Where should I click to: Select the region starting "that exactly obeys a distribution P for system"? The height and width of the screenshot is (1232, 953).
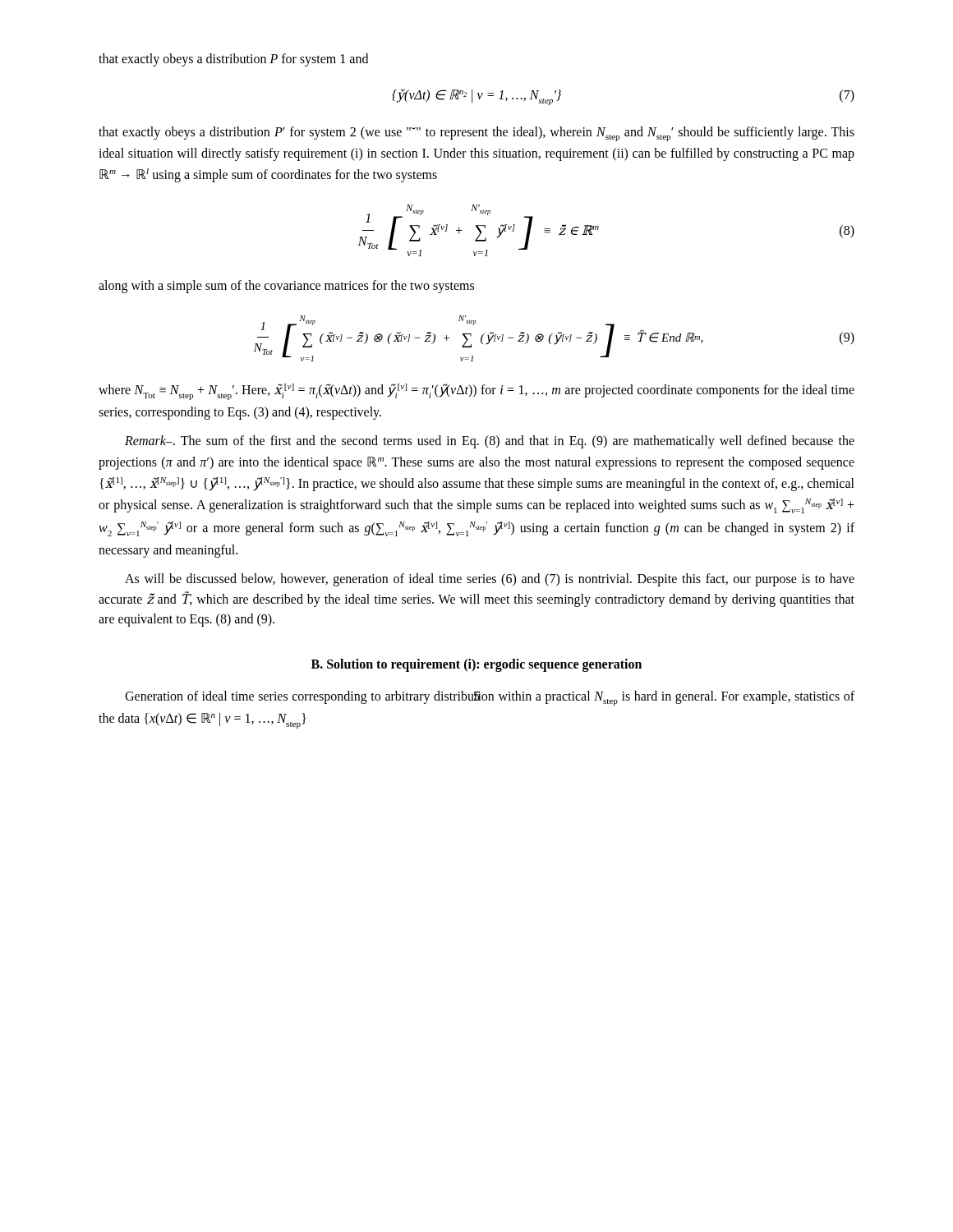click(x=233, y=60)
